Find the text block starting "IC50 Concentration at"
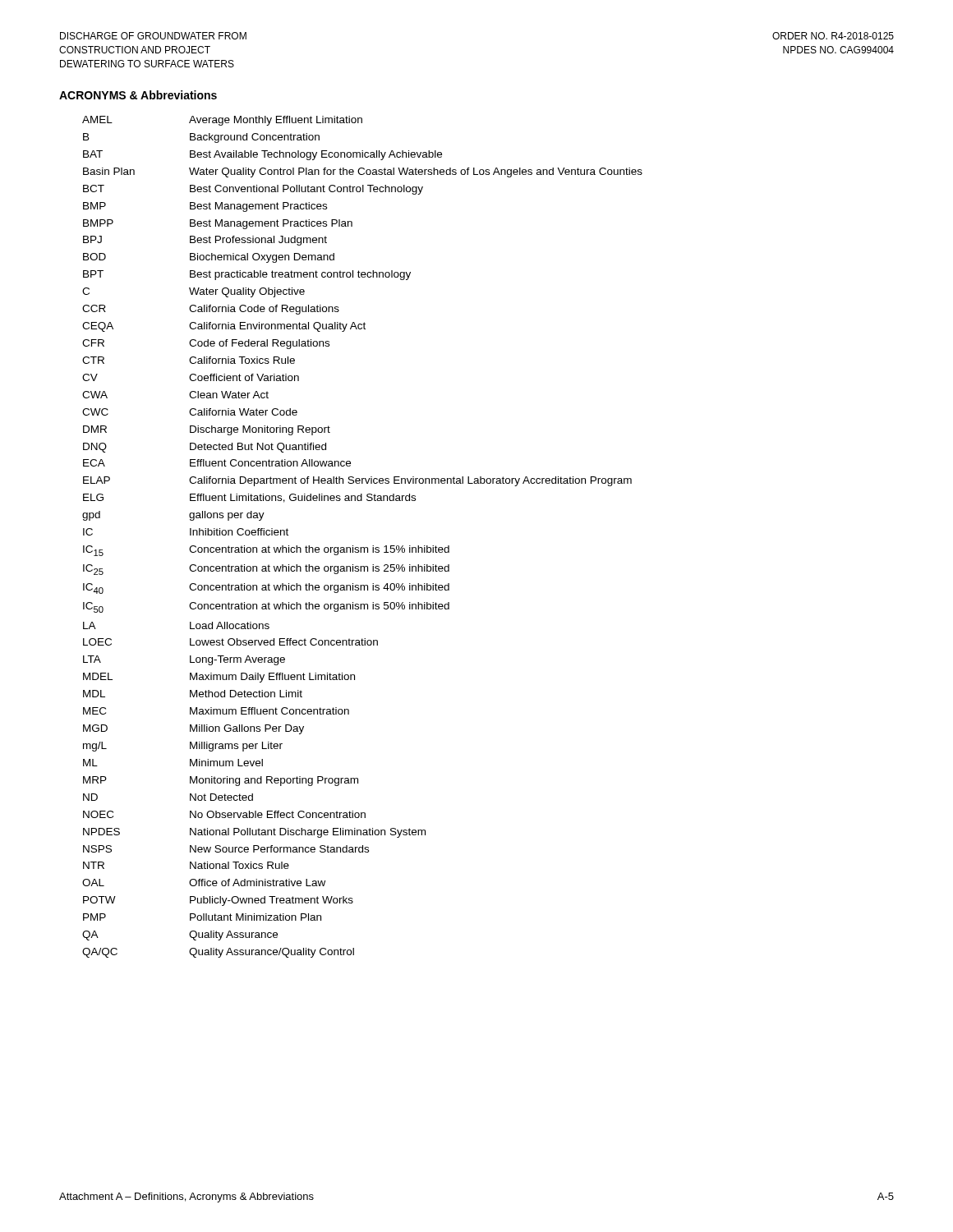 266,607
